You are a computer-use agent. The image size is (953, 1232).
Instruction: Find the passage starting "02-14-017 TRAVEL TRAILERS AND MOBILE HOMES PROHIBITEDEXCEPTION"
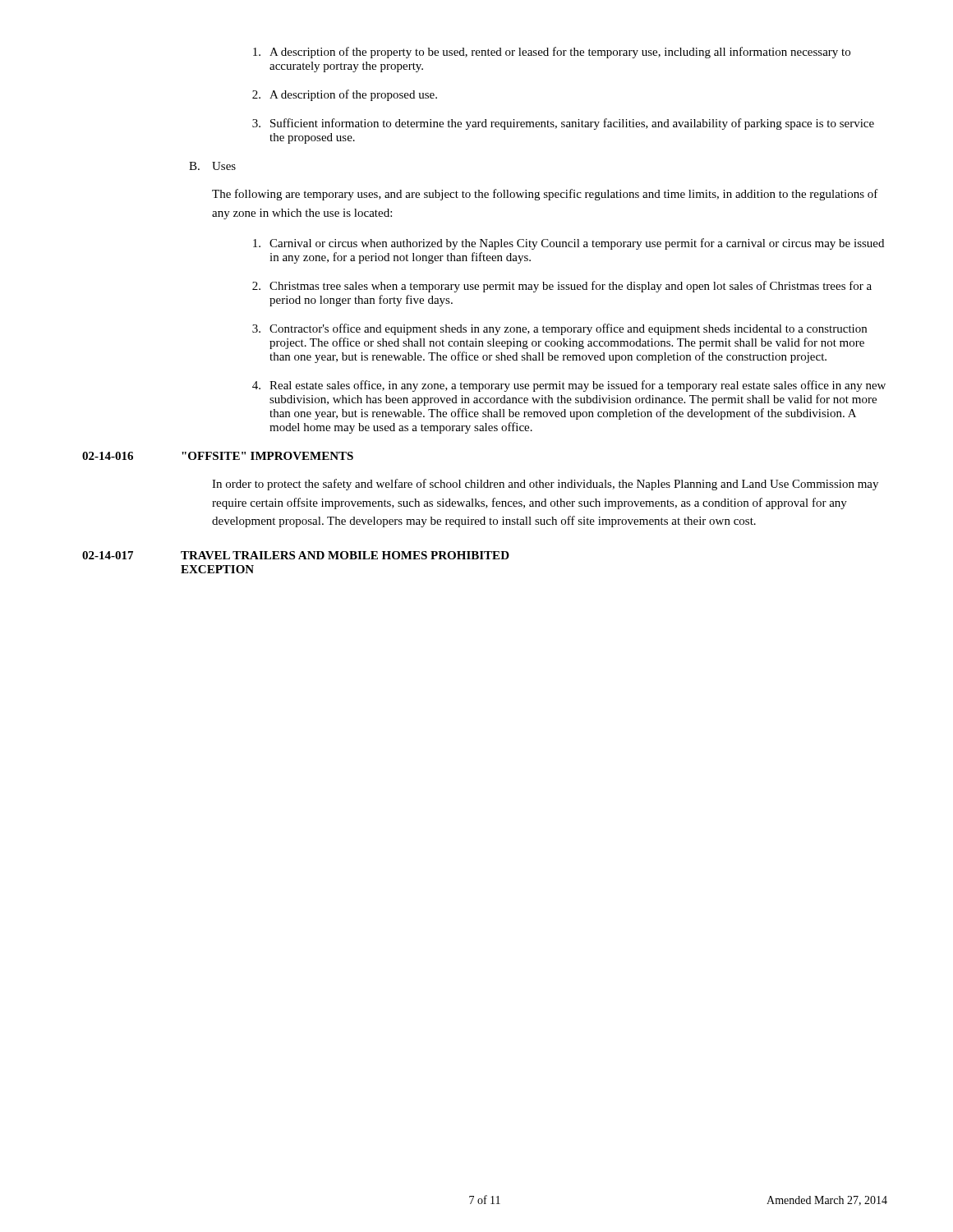pos(485,562)
